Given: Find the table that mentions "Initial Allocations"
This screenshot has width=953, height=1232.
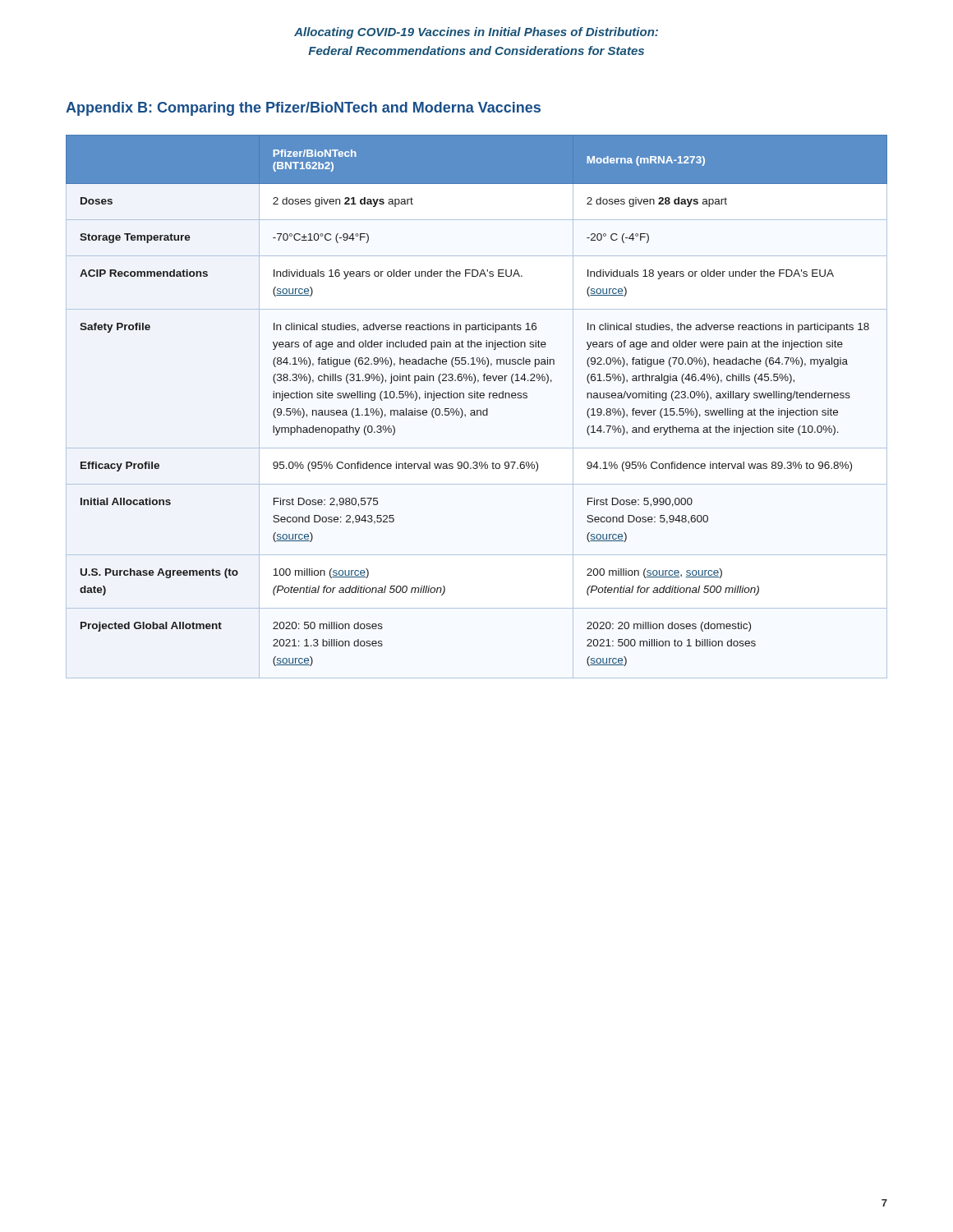Looking at the screenshot, I should (476, 423).
